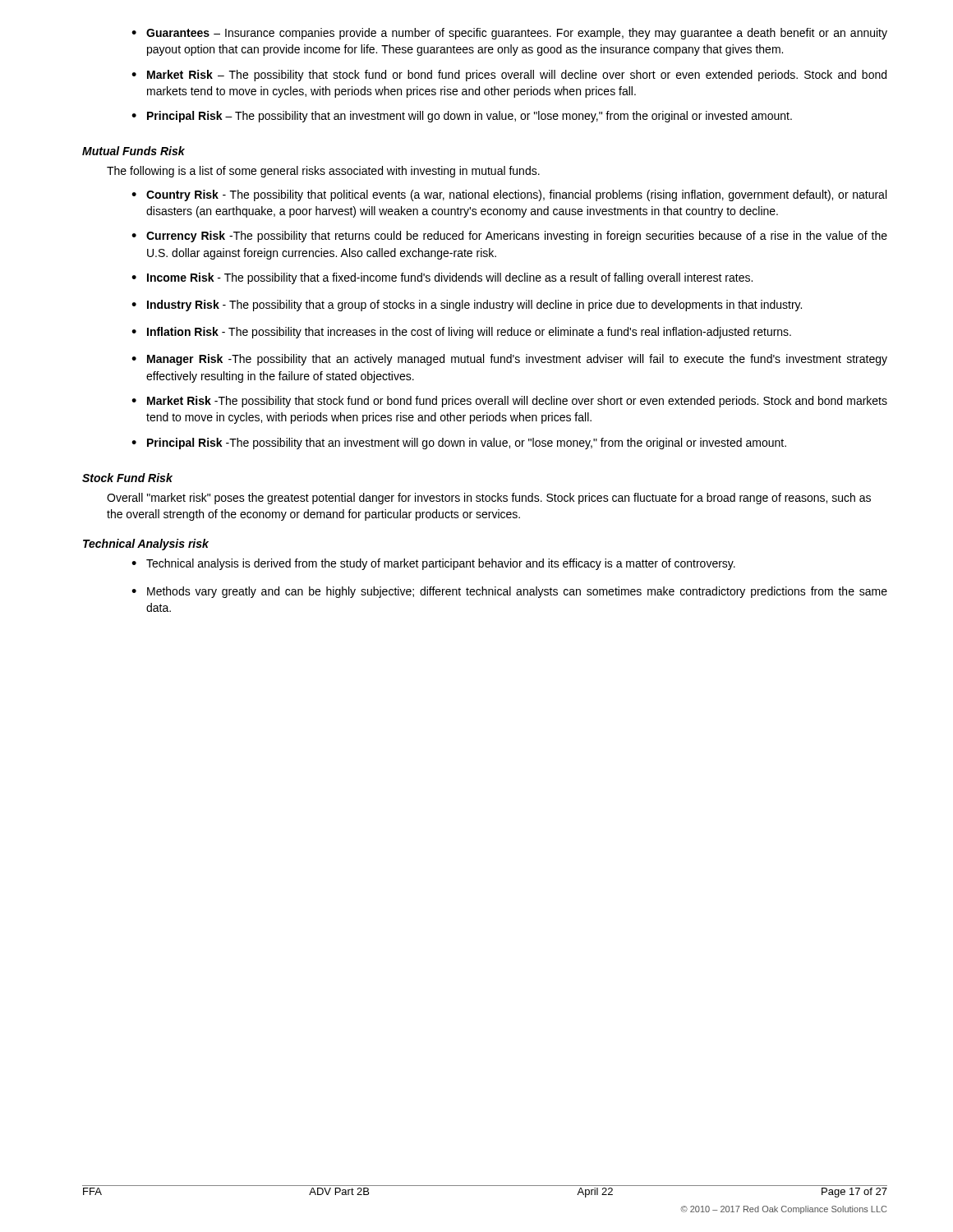The height and width of the screenshot is (1232, 953).
Task: Navigate to the text block starting "• Industry Risk"
Action: [x=509, y=306]
